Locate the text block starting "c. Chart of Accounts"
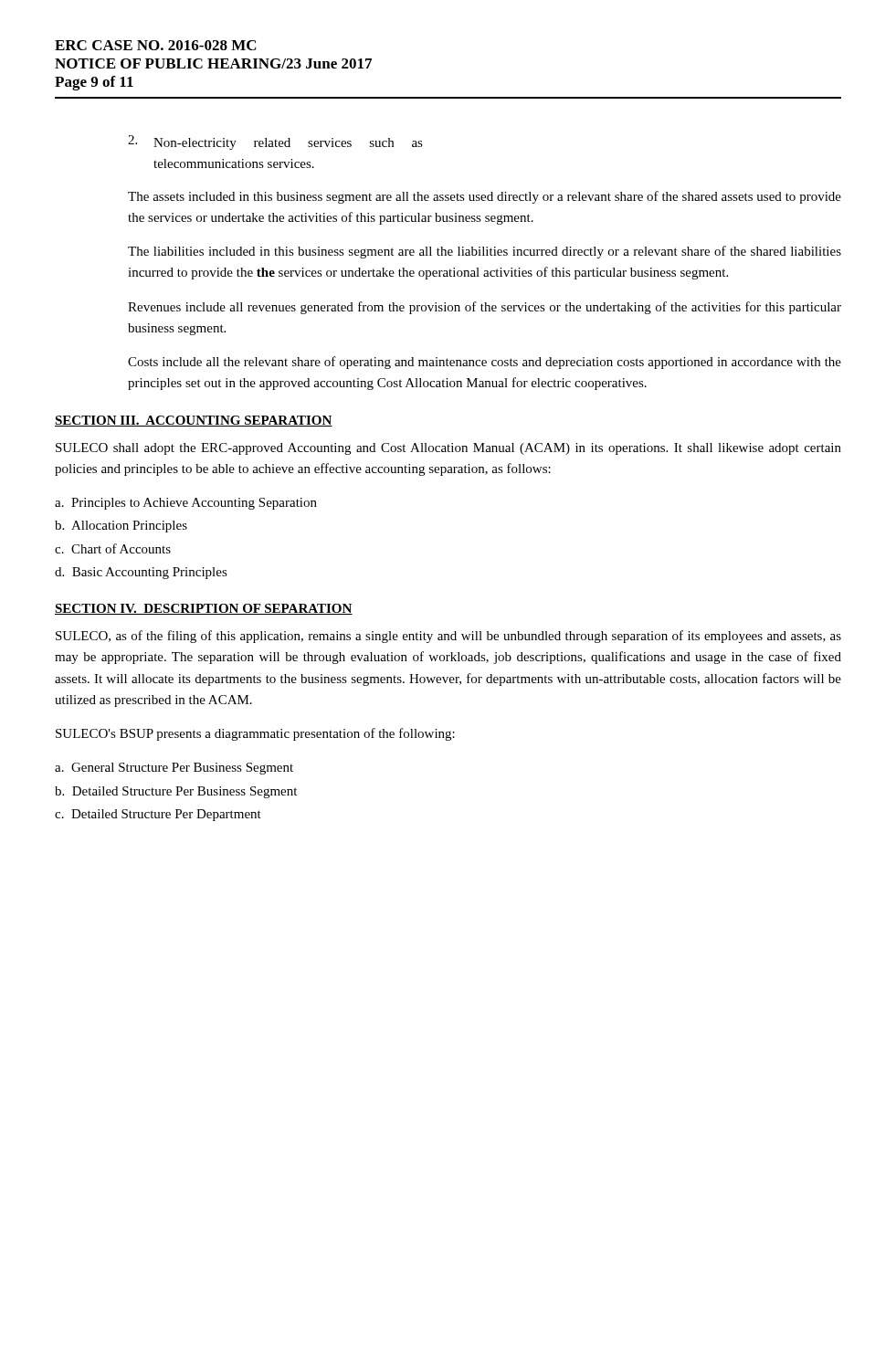The width and height of the screenshot is (896, 1370). [x=113, y=548]
